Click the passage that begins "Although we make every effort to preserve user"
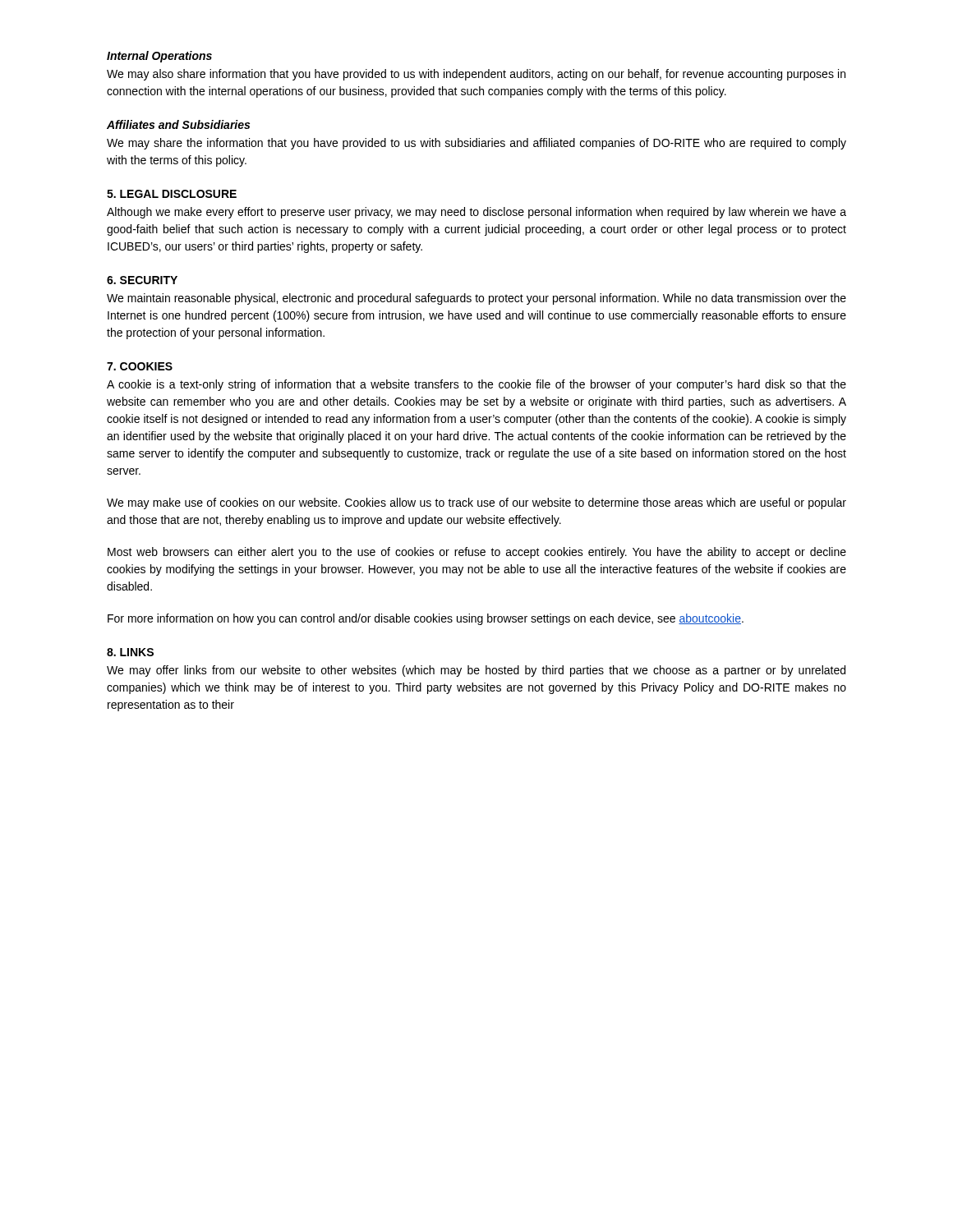Viewport: 953px width, 1232px height. point(476,230)
